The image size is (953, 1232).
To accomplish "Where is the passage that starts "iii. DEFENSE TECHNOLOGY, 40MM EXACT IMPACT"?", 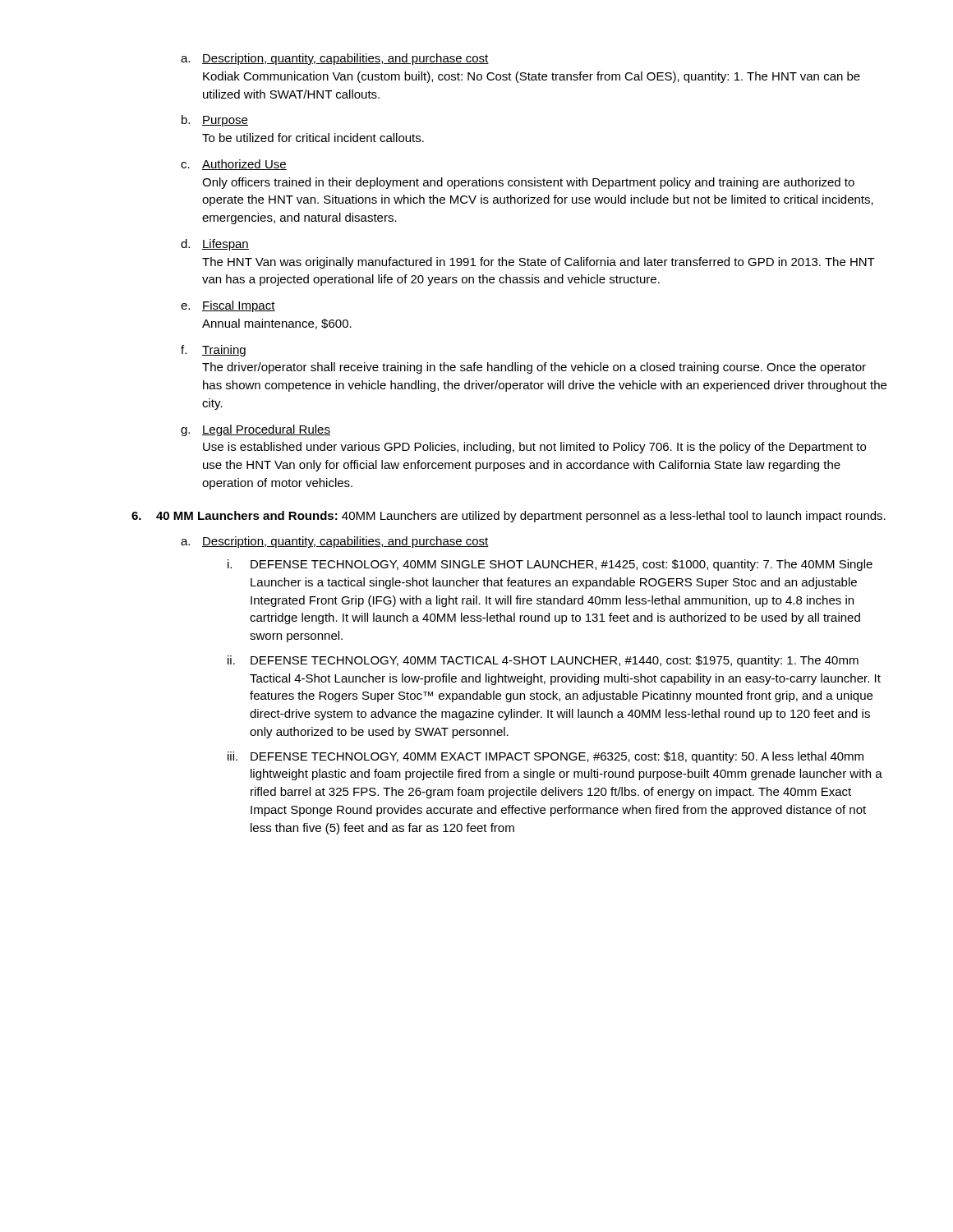I will pyautogui.click(x=557, y=792).
